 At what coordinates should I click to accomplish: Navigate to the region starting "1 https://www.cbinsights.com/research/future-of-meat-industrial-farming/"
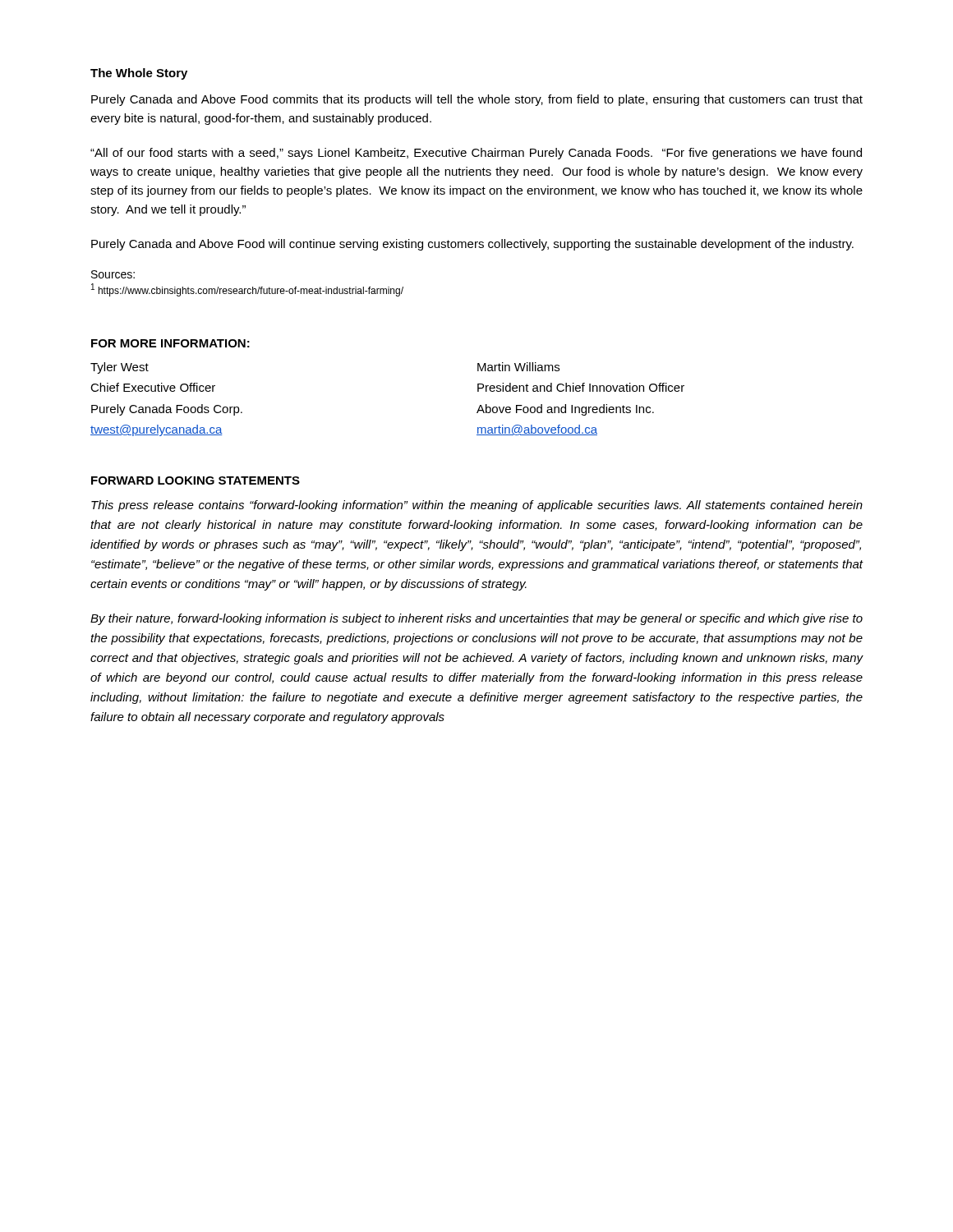pos(247,289)
